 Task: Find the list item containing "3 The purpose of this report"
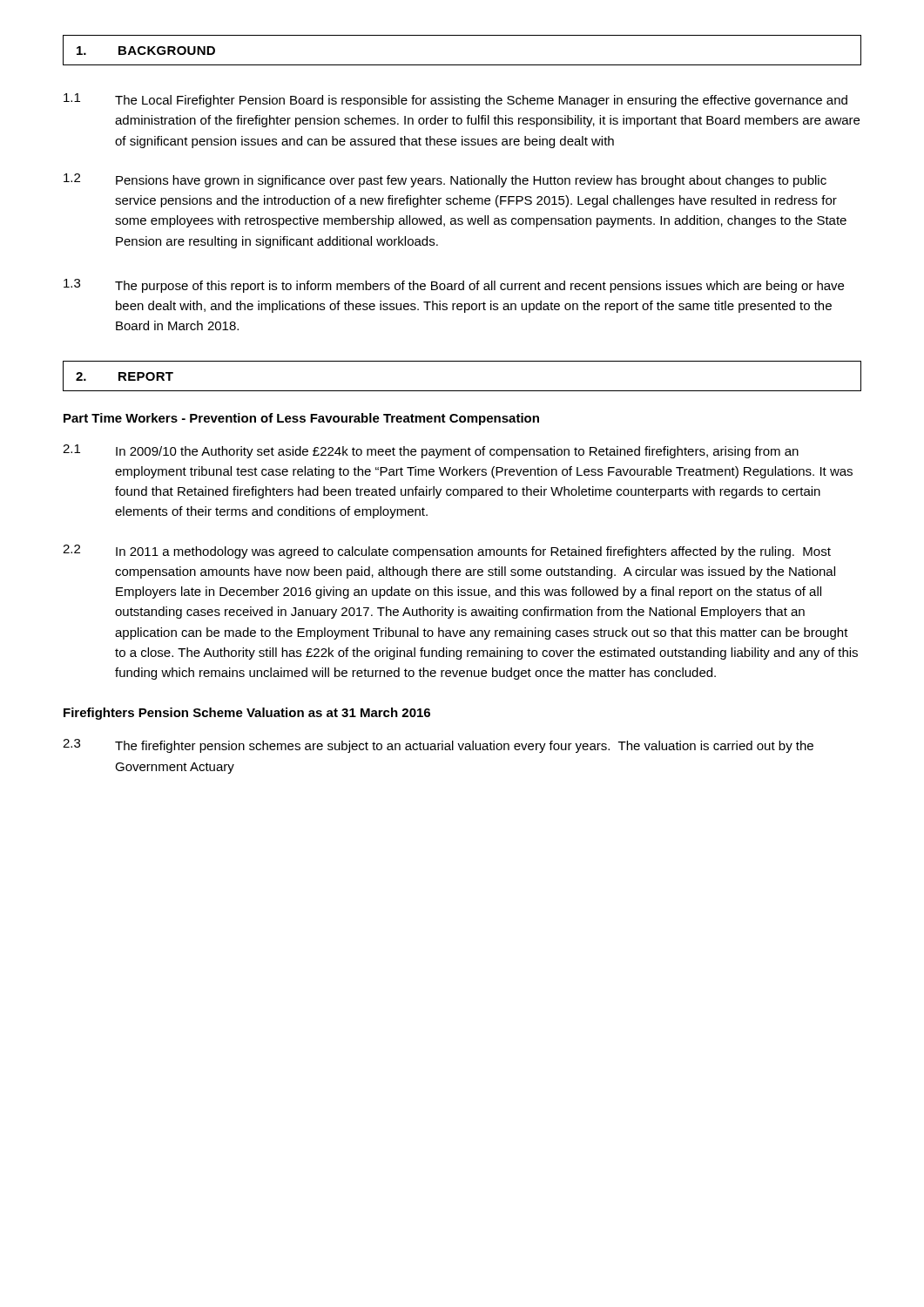coord(462,306)
